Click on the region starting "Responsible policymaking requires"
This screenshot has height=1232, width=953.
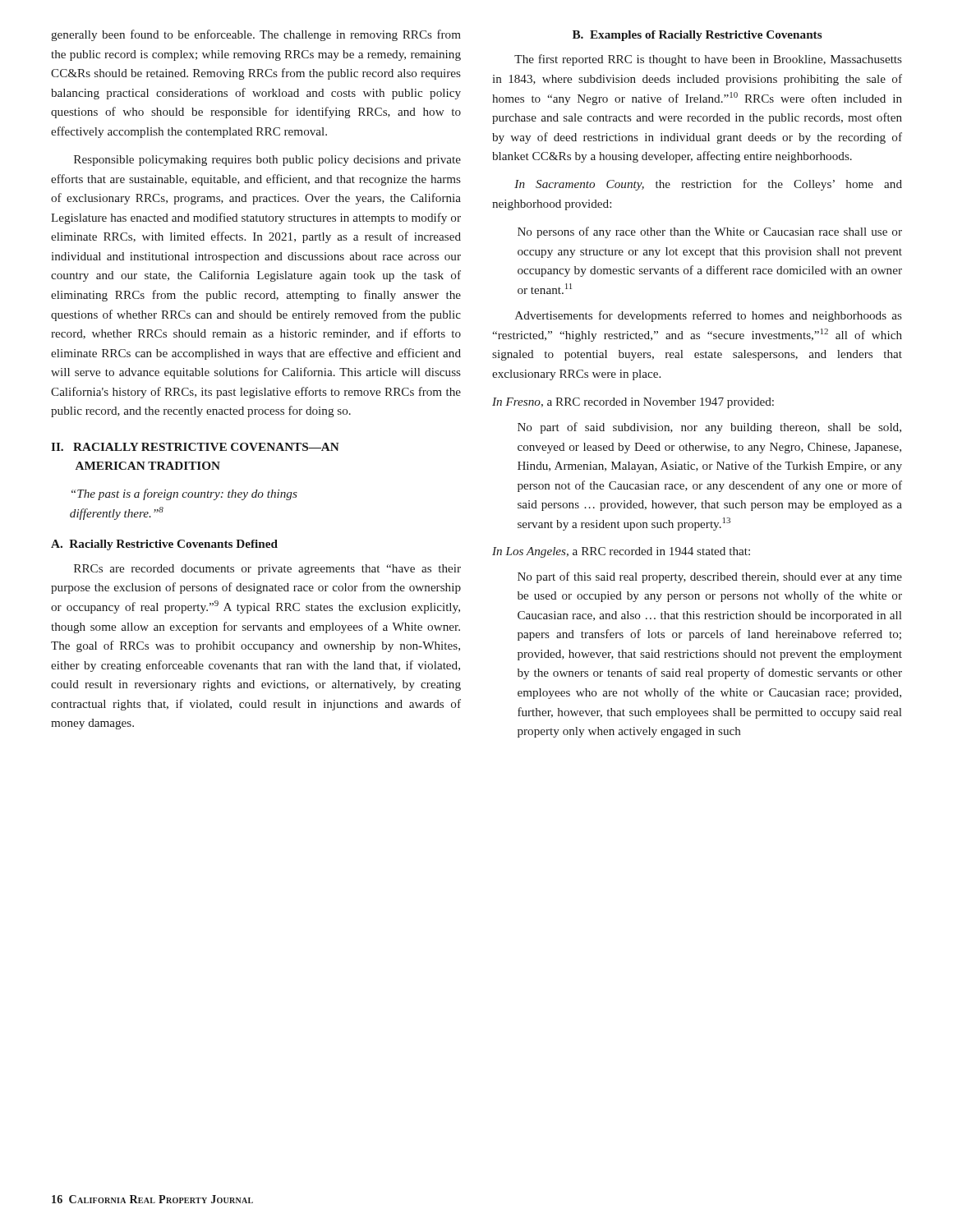(256, 285)
